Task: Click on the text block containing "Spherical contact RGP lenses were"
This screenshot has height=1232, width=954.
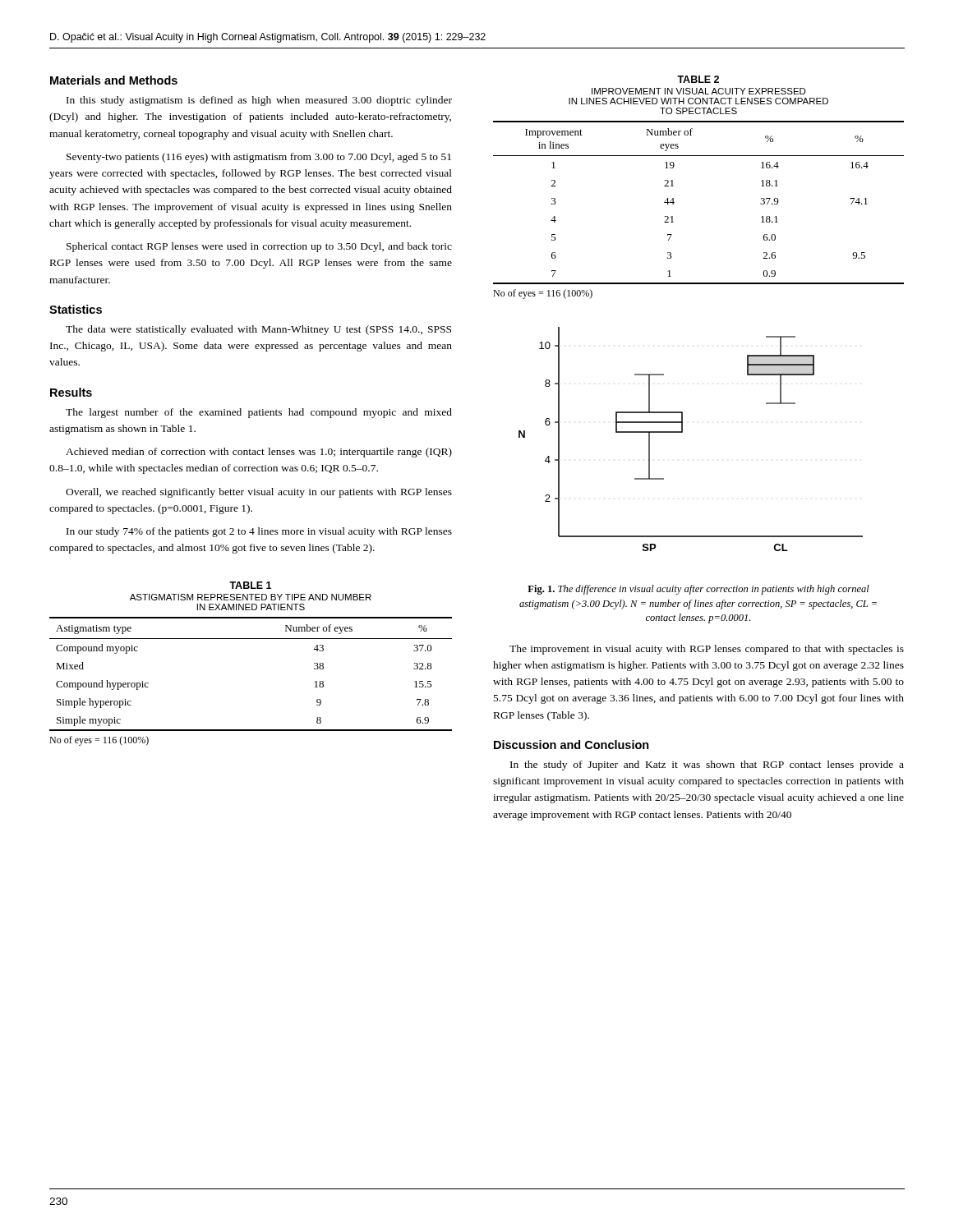Action: pos(251,263)
